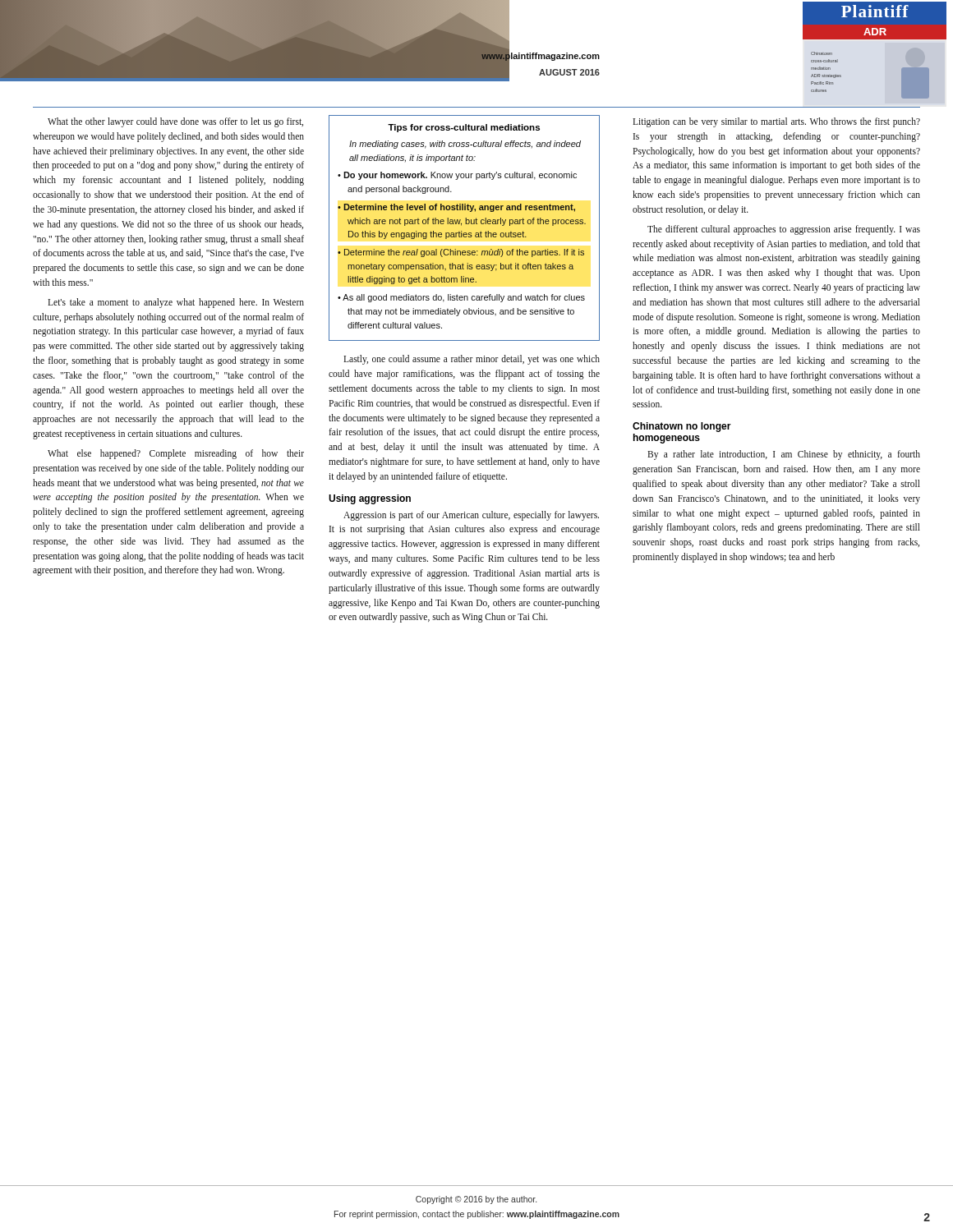
Task: Where is the passage that starts "Lastly, one could assume a"?
Action: tap(464, 418)
